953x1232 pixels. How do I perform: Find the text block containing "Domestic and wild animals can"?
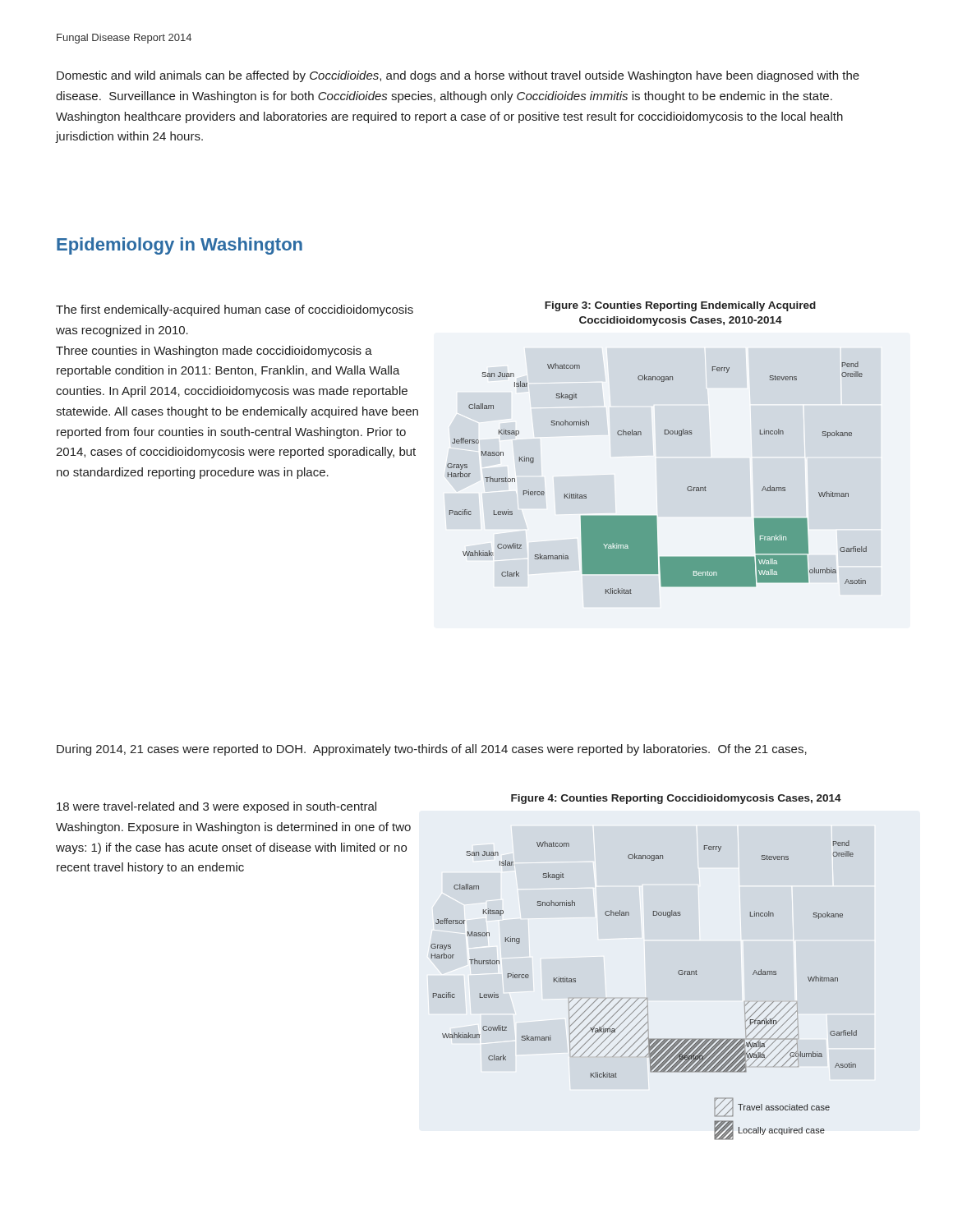[x=458, y=106]
